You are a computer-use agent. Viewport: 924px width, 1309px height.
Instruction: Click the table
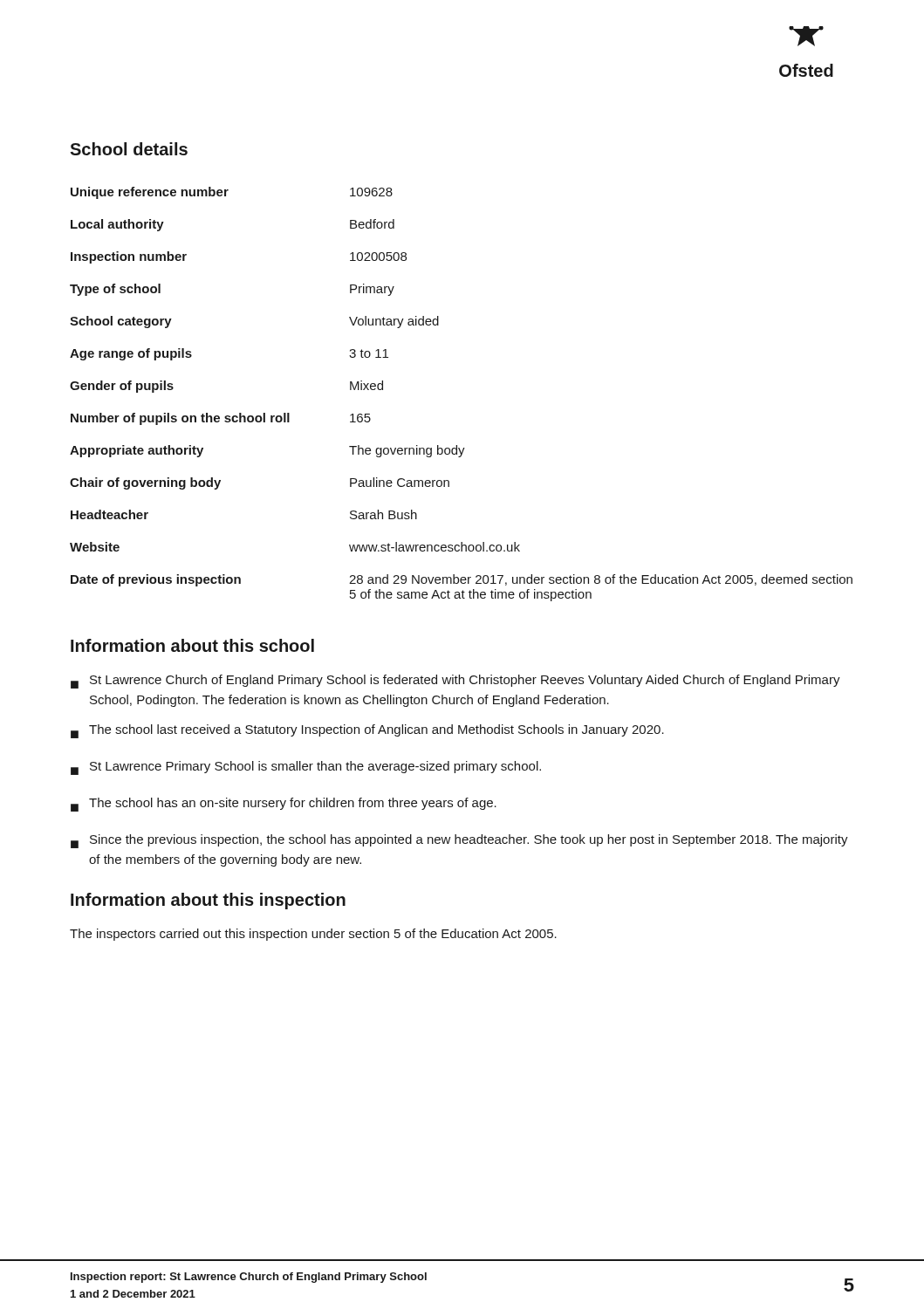(x=462, y=393)
